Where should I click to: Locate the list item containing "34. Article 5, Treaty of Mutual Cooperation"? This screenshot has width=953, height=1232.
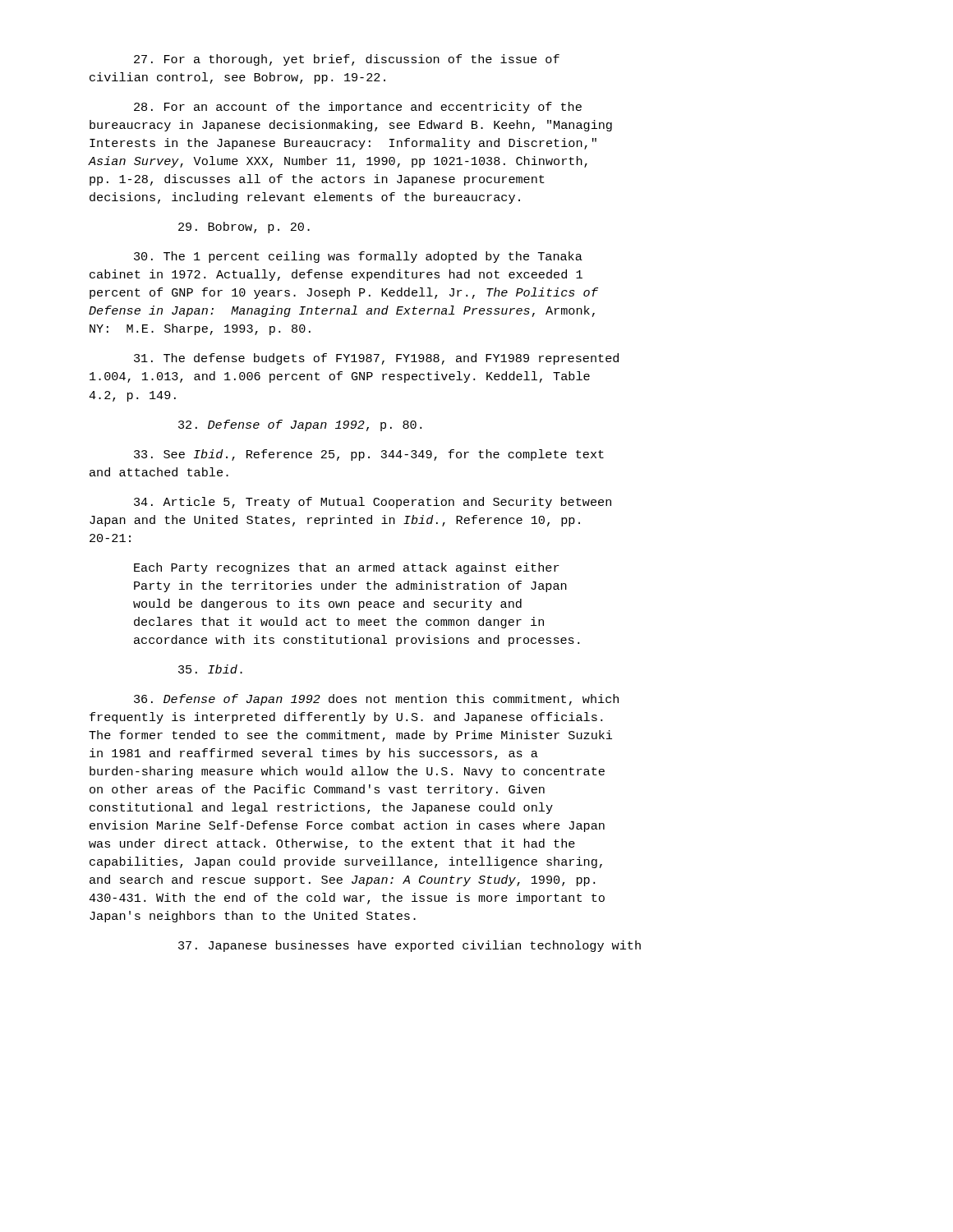pyautogui.click(x=476, y=520)
